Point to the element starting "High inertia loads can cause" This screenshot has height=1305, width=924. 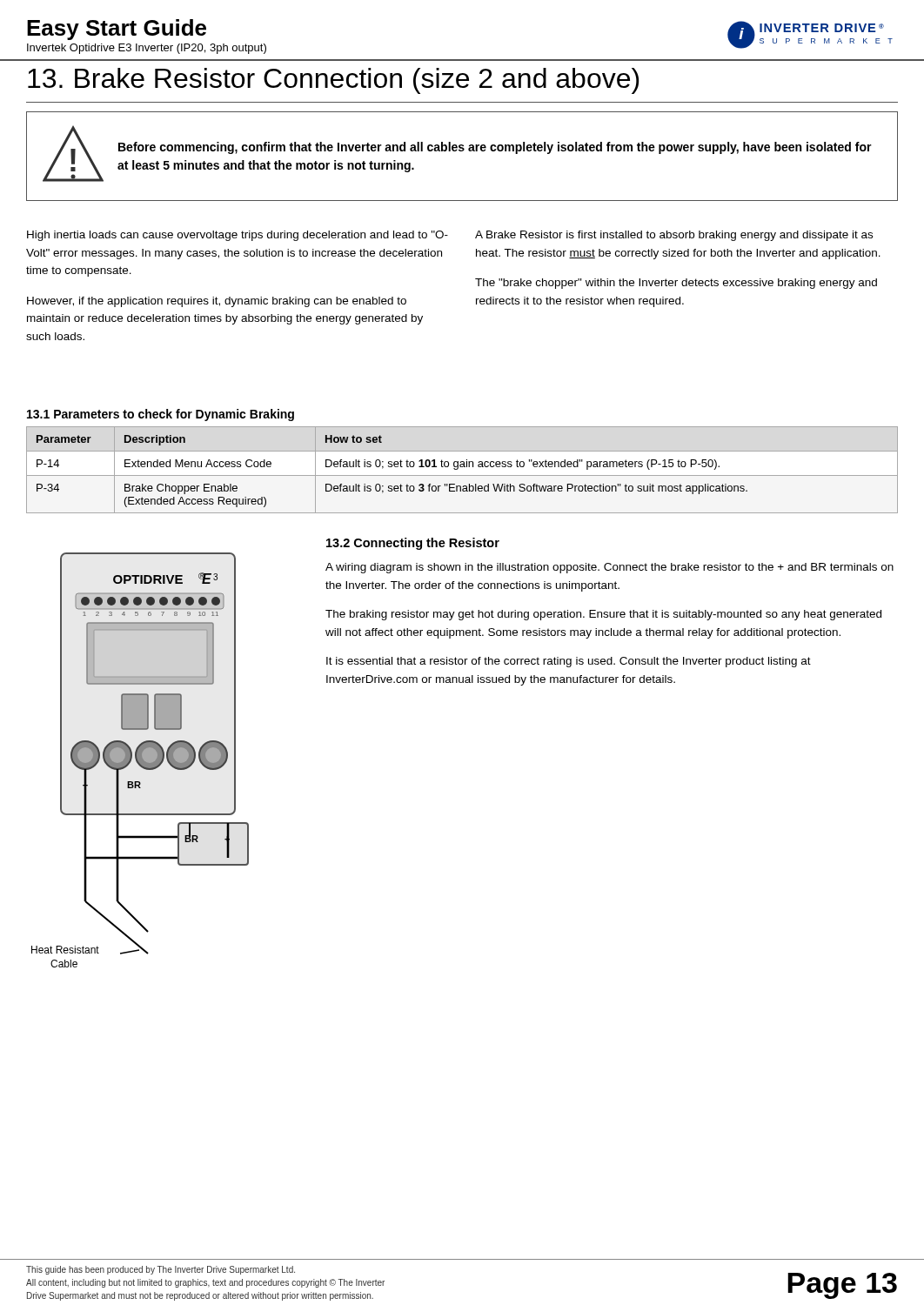[x=238, y=236]
